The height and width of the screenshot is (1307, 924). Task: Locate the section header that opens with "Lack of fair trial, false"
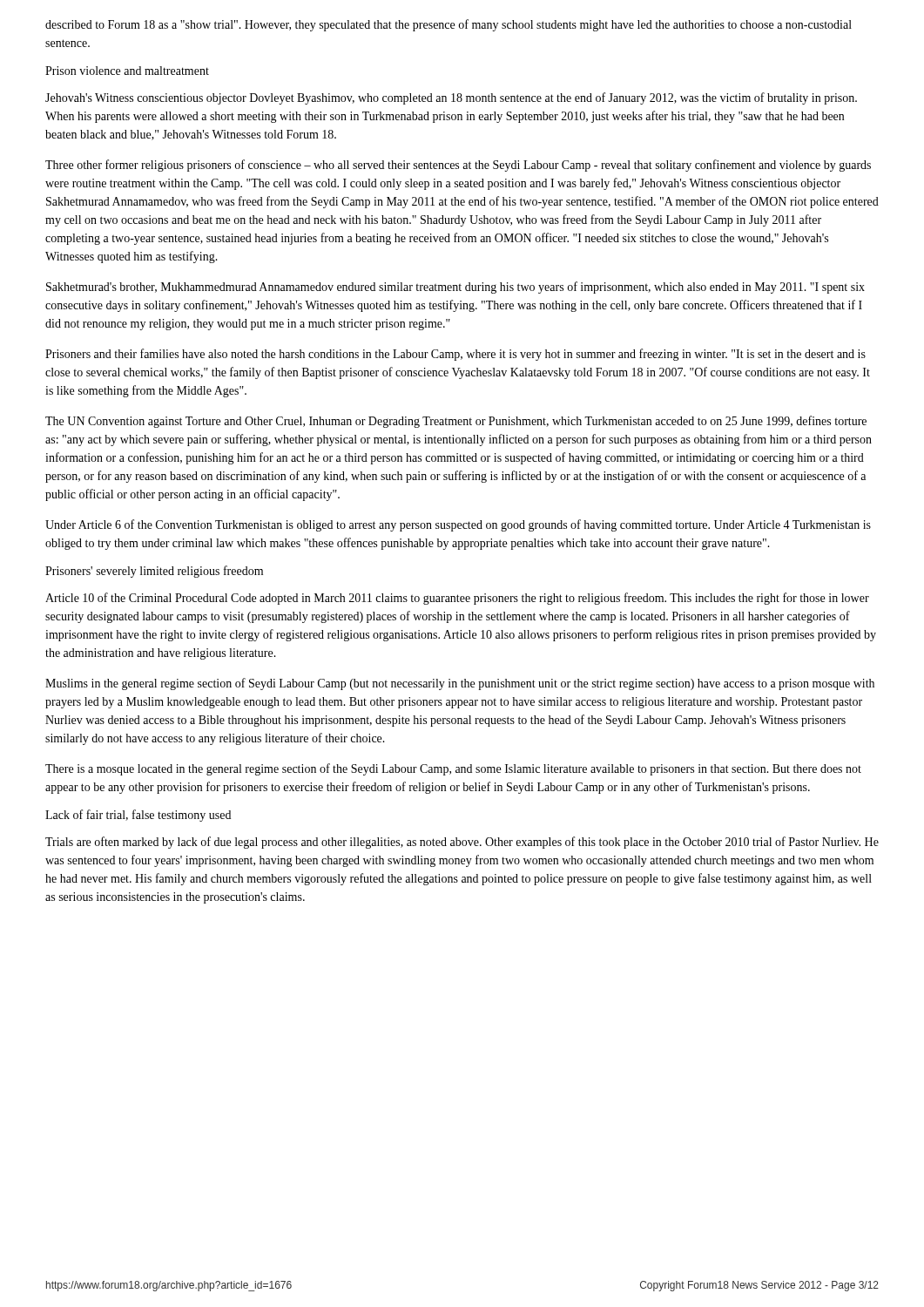[x=138, y=815]
